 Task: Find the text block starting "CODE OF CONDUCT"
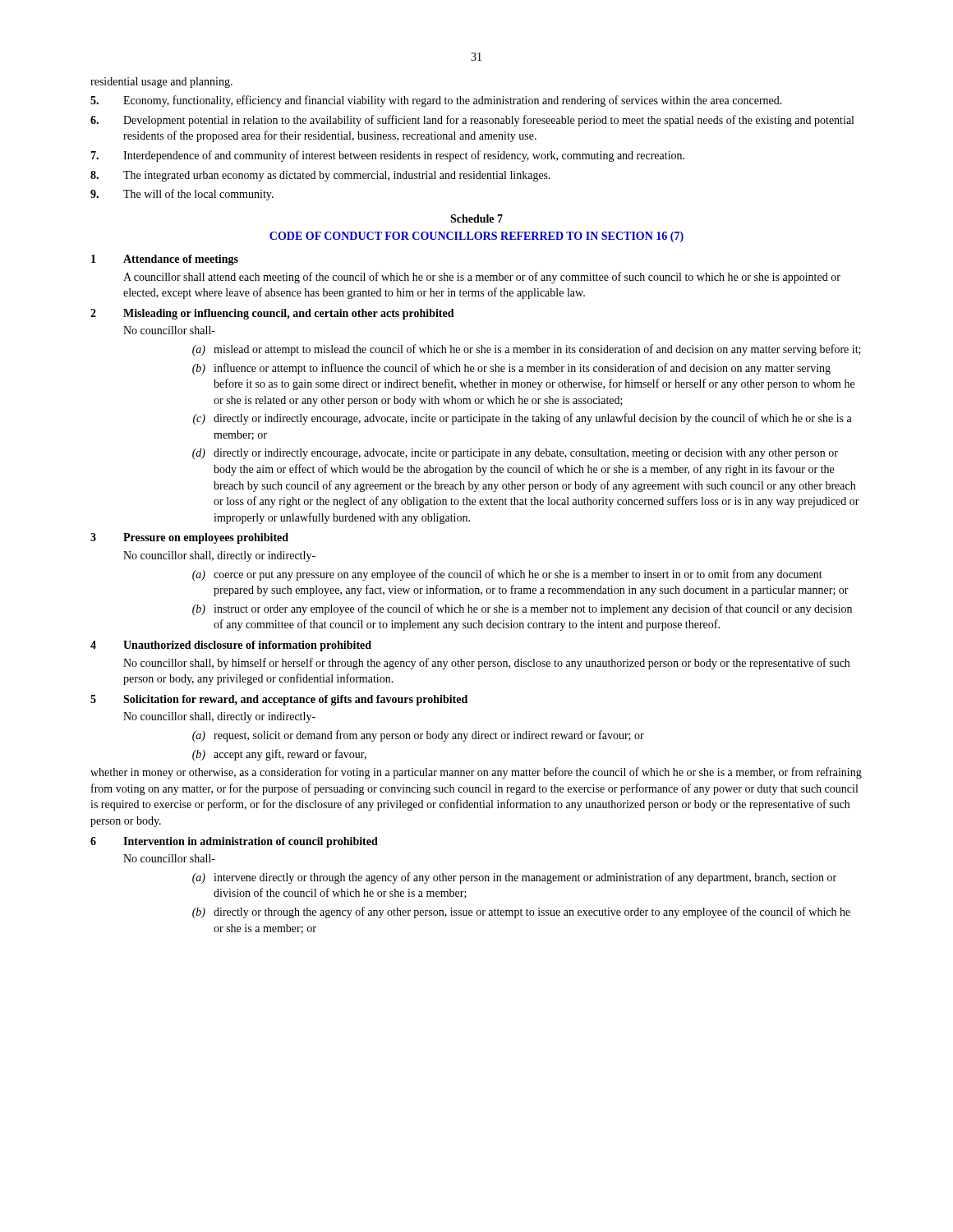pyautogui.click(x=476, y=236)
